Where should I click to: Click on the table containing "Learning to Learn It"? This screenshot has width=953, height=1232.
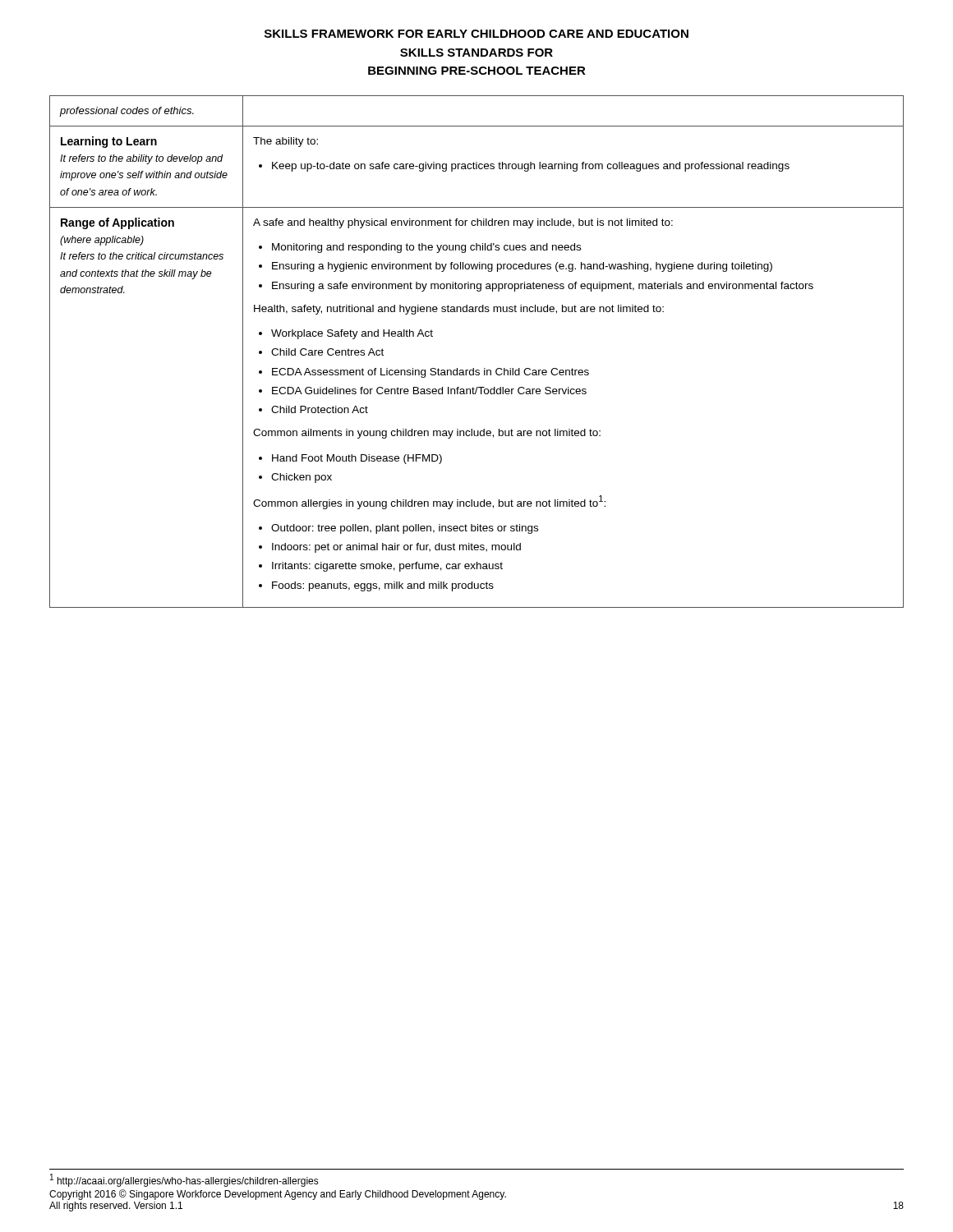coord(476,351)
